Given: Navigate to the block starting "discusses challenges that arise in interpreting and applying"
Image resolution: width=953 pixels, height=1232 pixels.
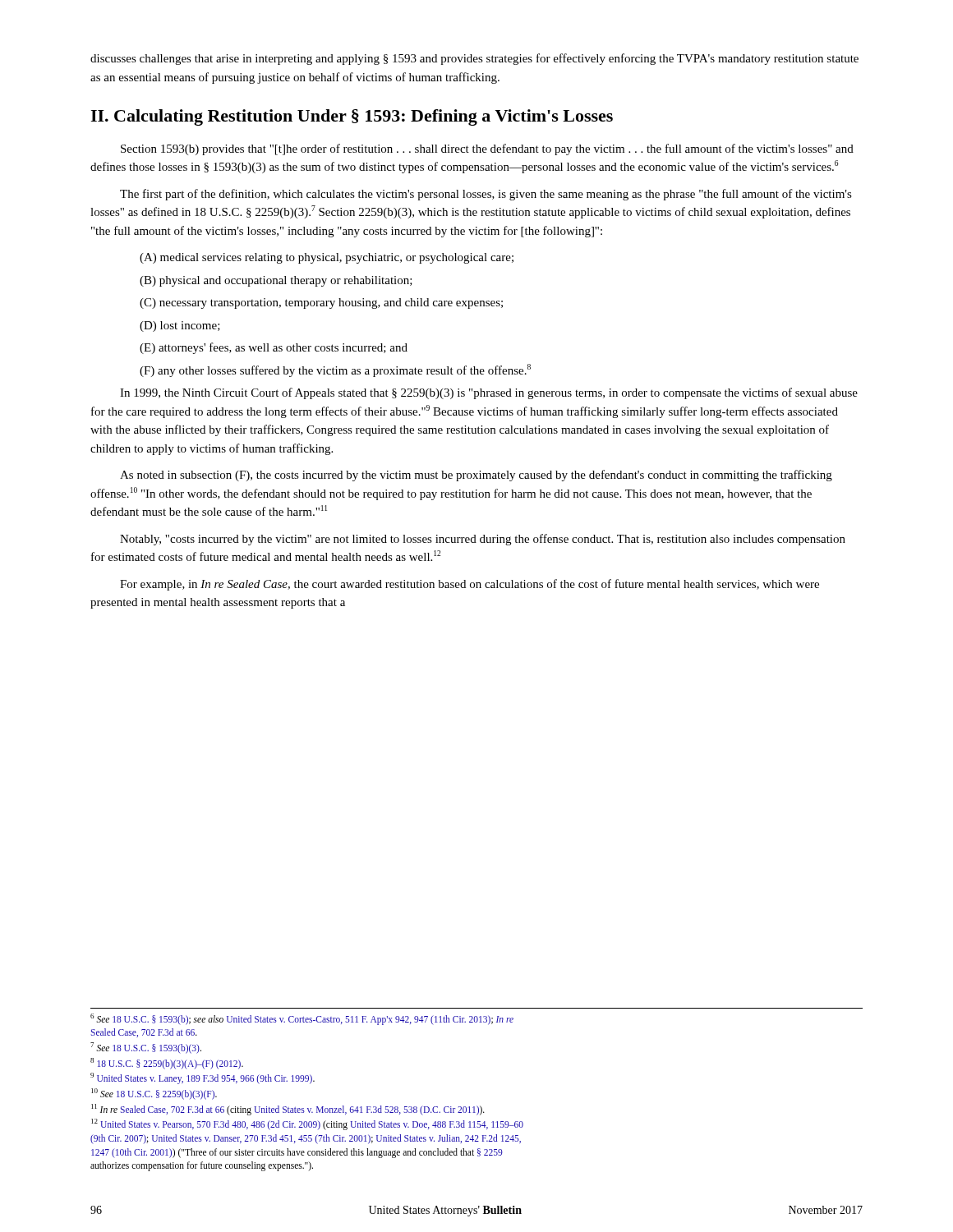Looking at the screenshot, I should tap(475, 68).
